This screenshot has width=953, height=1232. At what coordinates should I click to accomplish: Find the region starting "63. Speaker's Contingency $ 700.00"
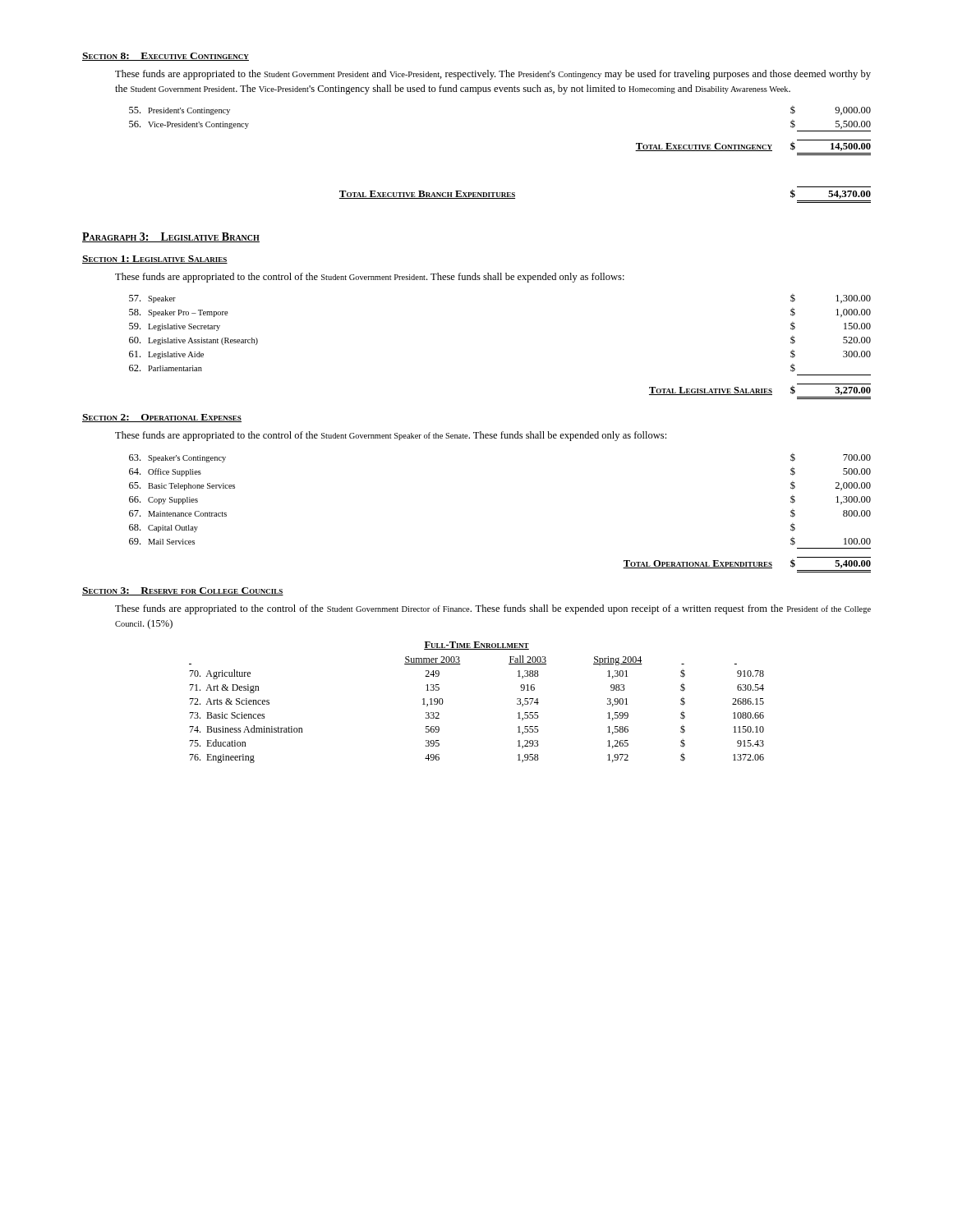[179, 457]
